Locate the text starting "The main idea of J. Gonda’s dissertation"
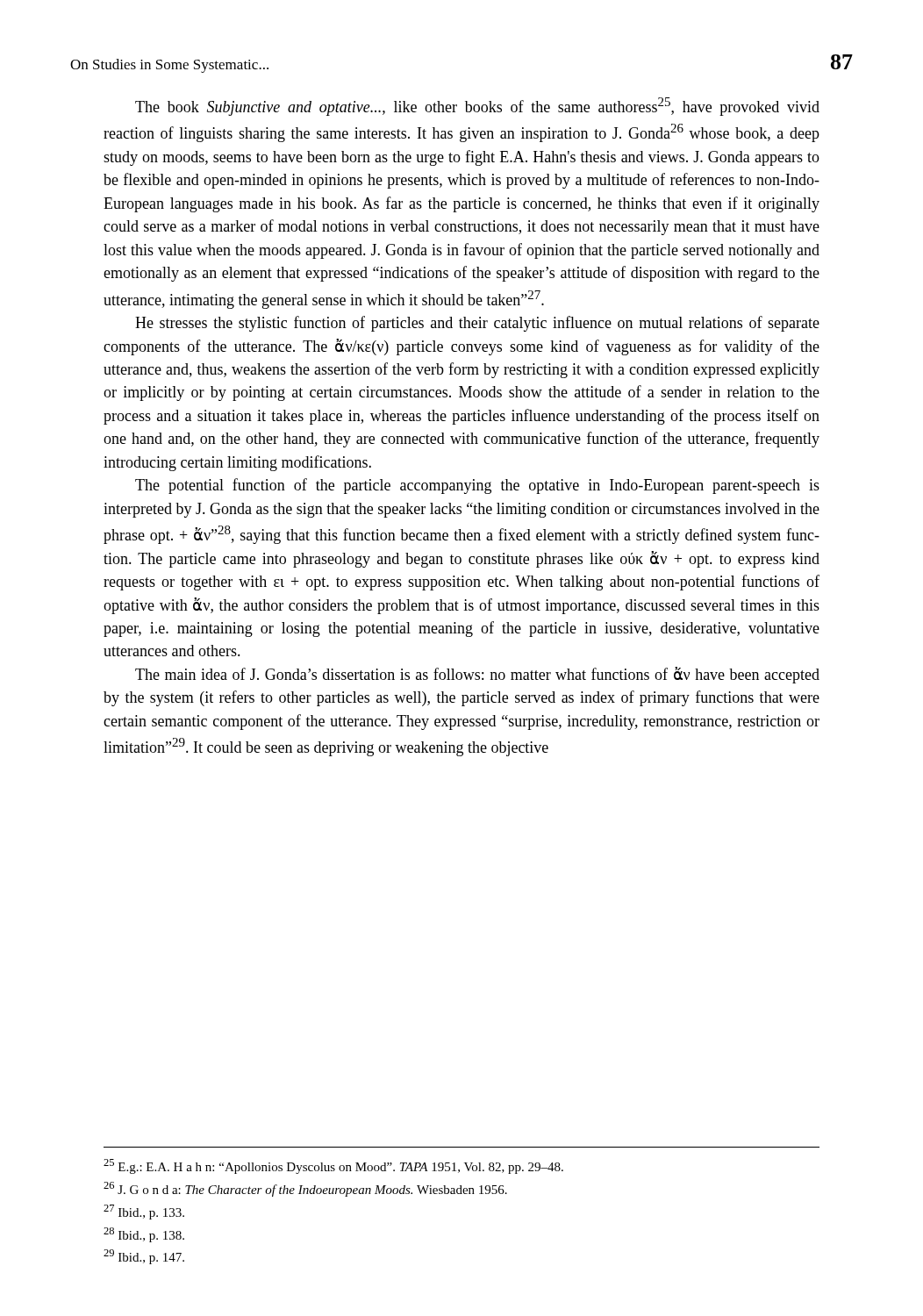Viewport: 923px width, 1316px height. [x=462, y=711]
